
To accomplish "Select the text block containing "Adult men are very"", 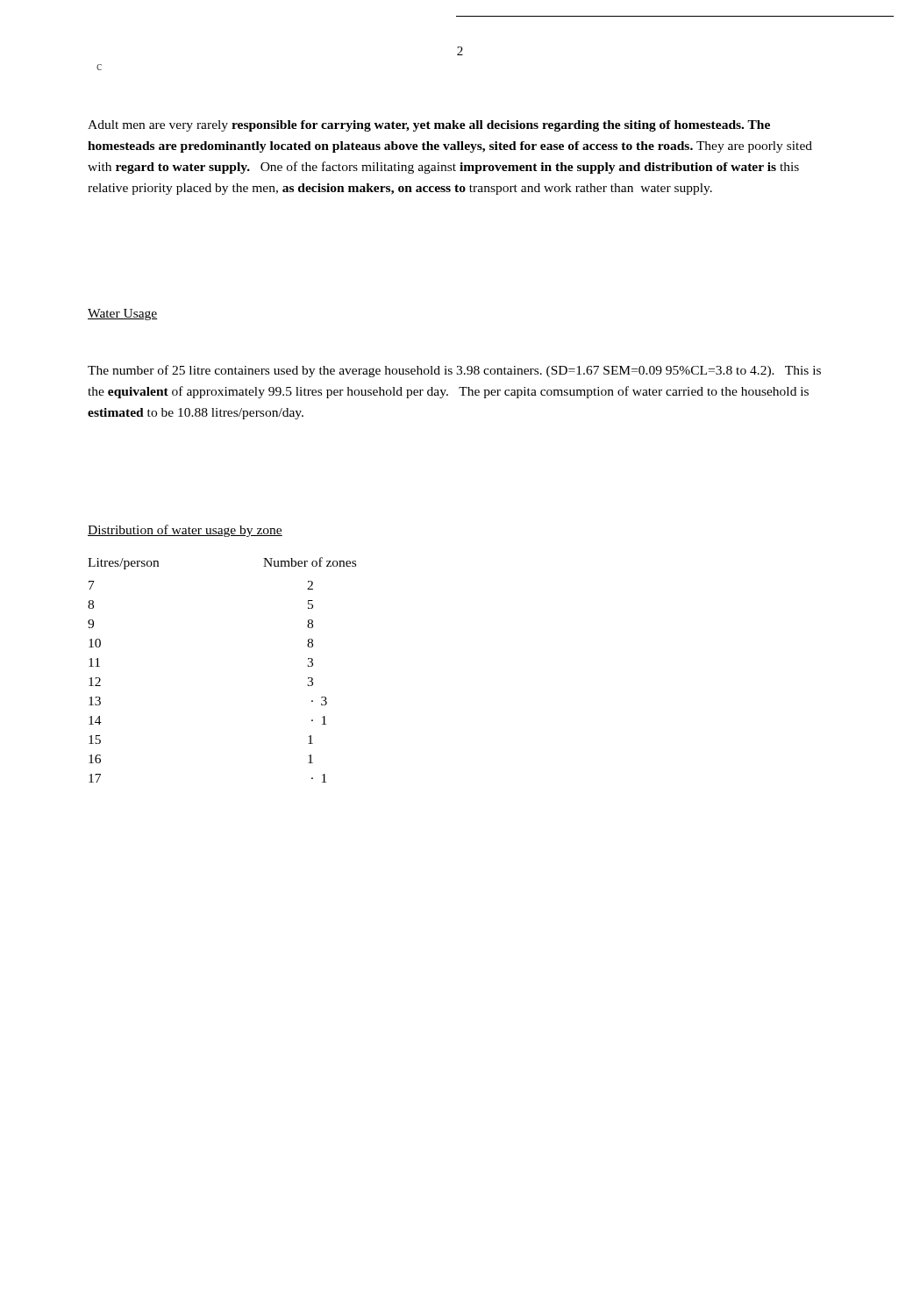I will (x=450, y=156).
